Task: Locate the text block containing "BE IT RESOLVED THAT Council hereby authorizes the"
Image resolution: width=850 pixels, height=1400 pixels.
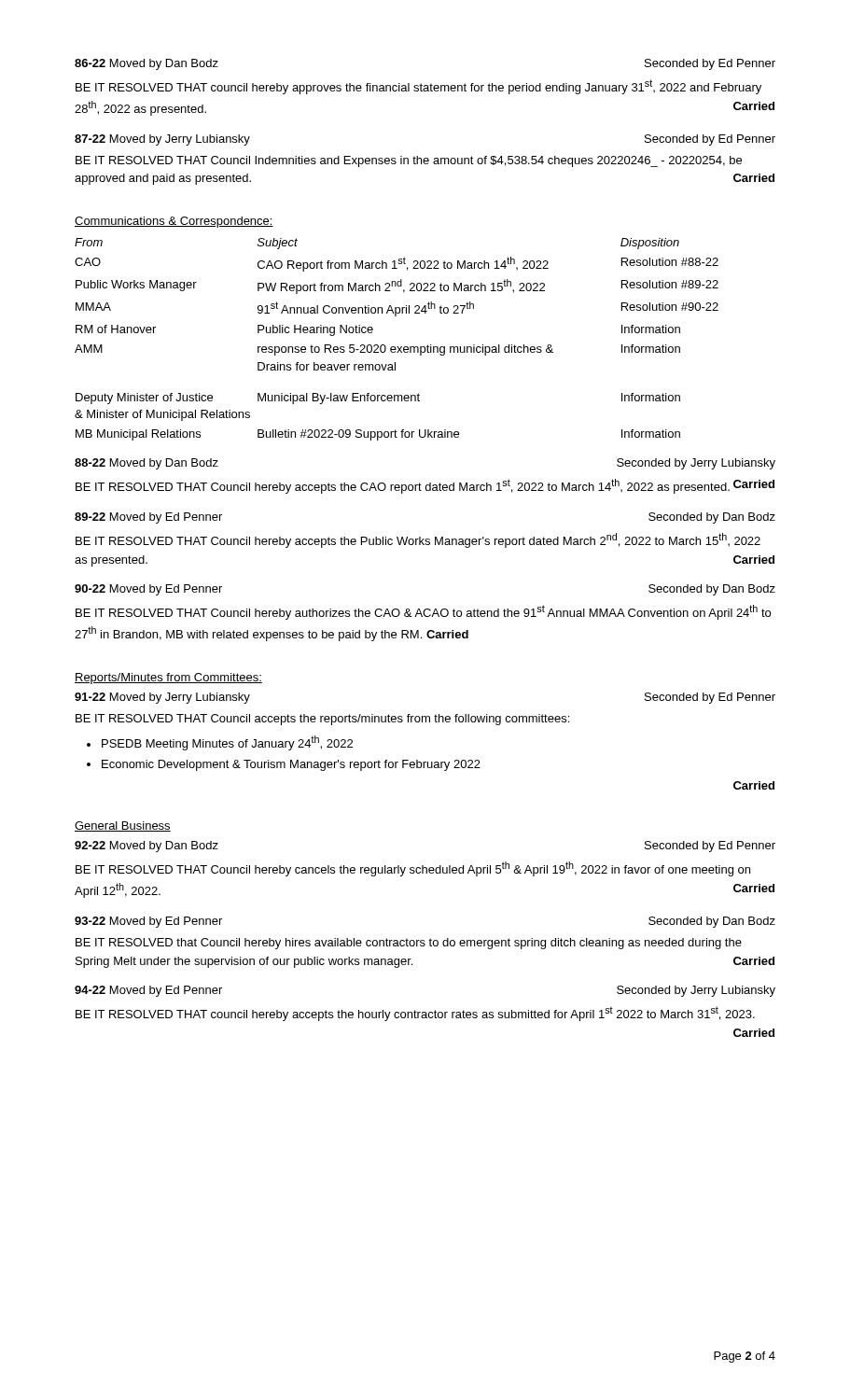Action: (423, 622)
